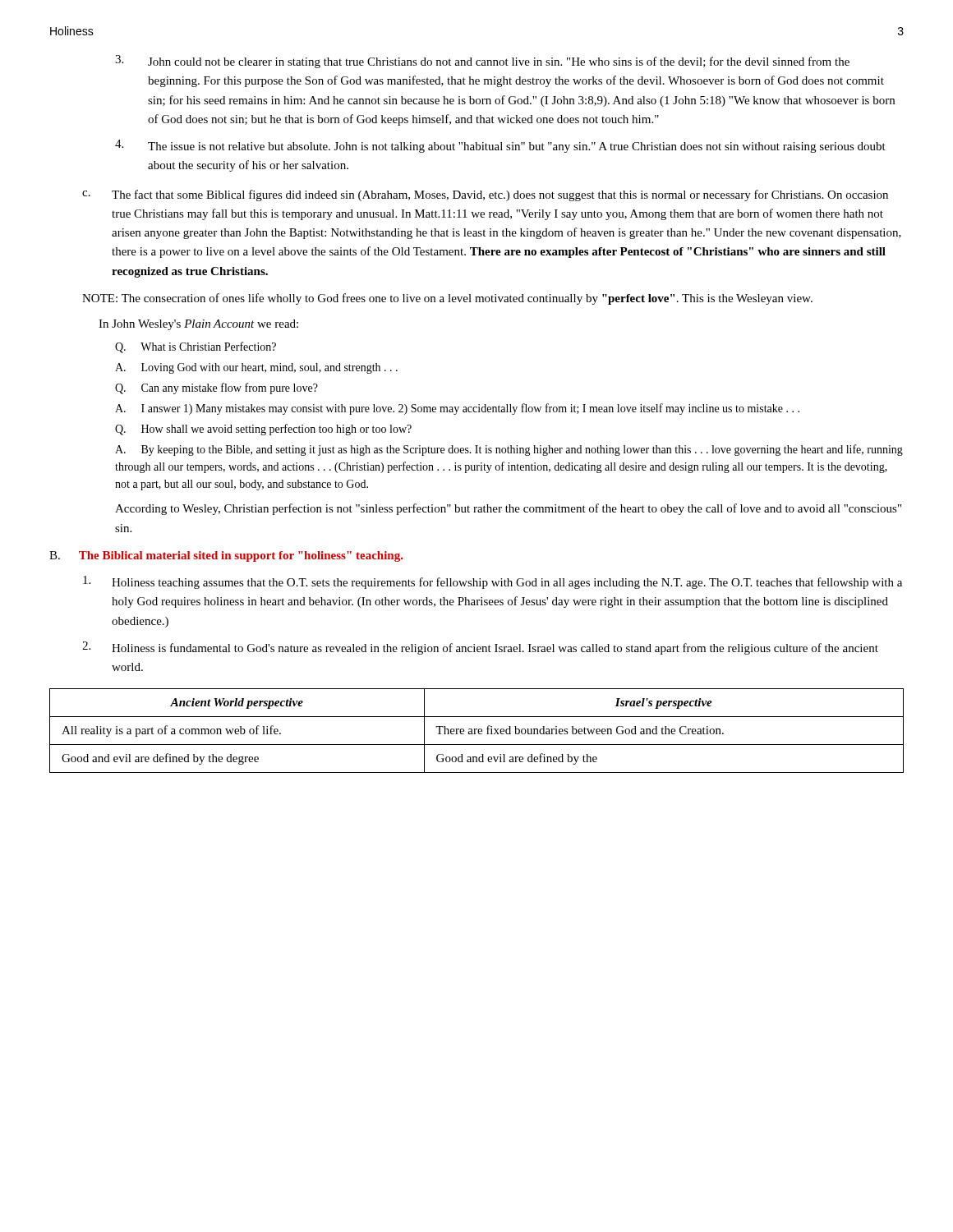Viewport: 953px width, 1232px height.
Task: Find the section header with the text "B. The Biblical material"
Action: pyautogui.click(x=226, y=556)
